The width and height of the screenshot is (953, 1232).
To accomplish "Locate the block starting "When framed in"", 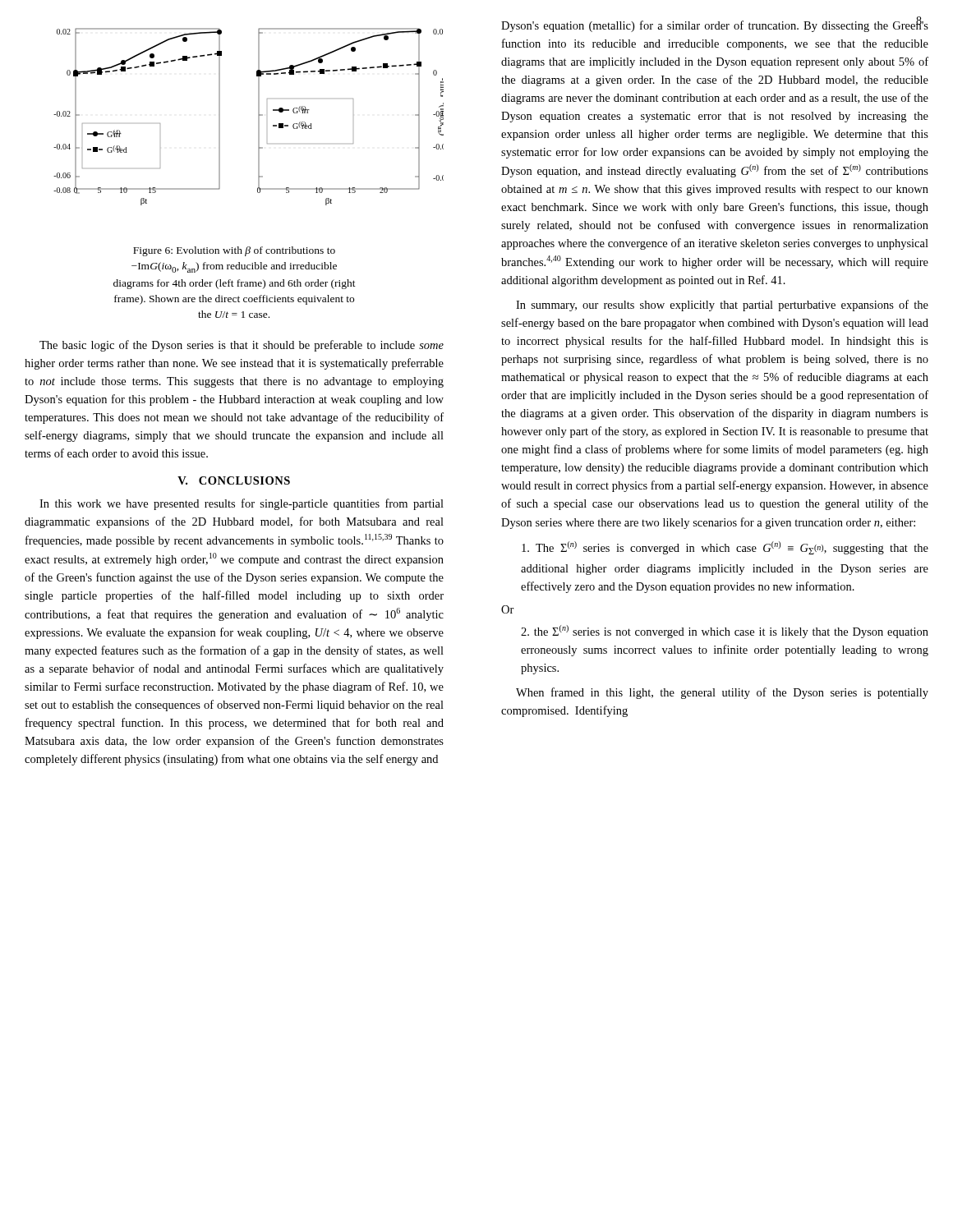I will pyautogui.click(x=715, y=701).
